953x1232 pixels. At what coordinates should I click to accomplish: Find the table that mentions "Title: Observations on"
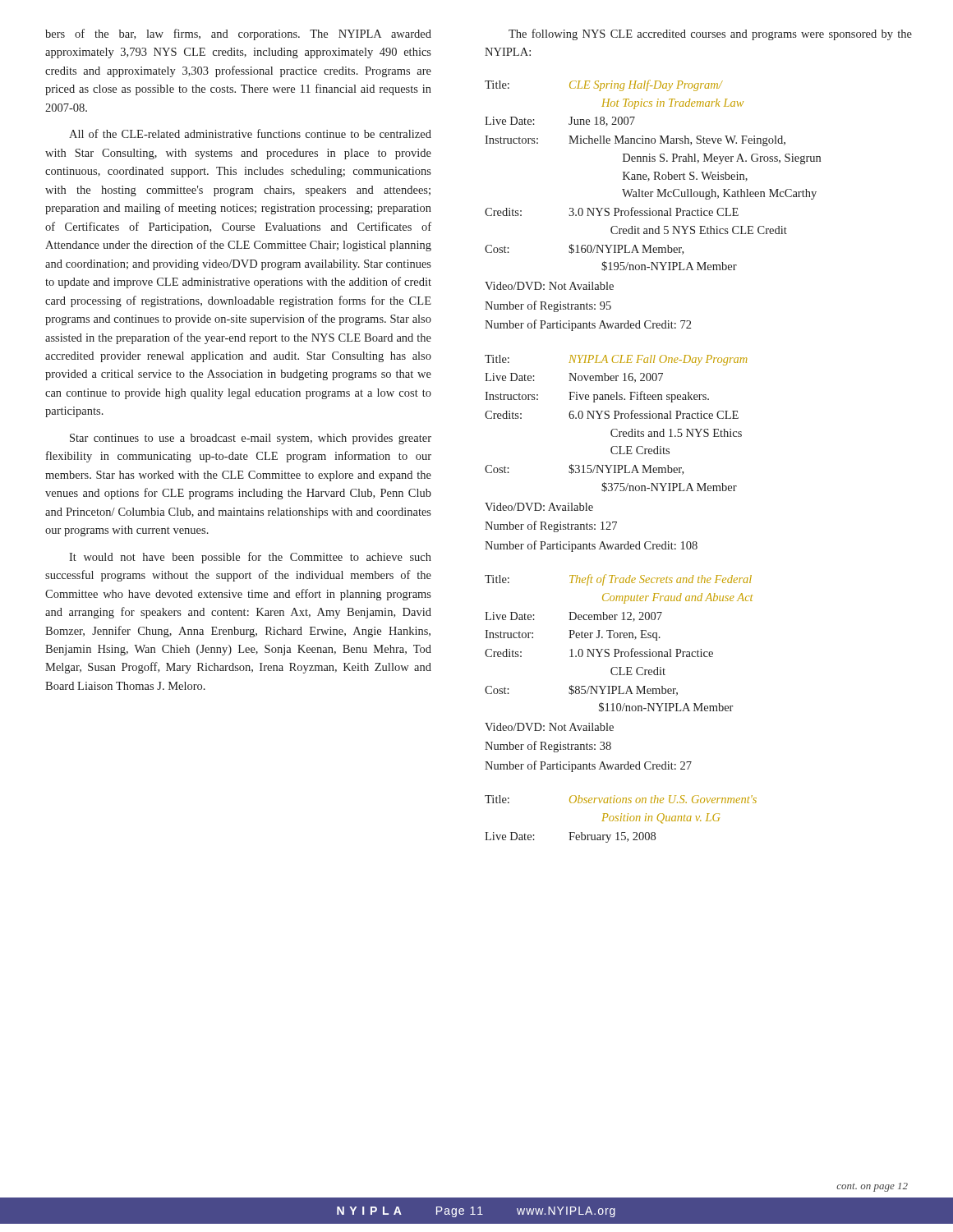698,818
